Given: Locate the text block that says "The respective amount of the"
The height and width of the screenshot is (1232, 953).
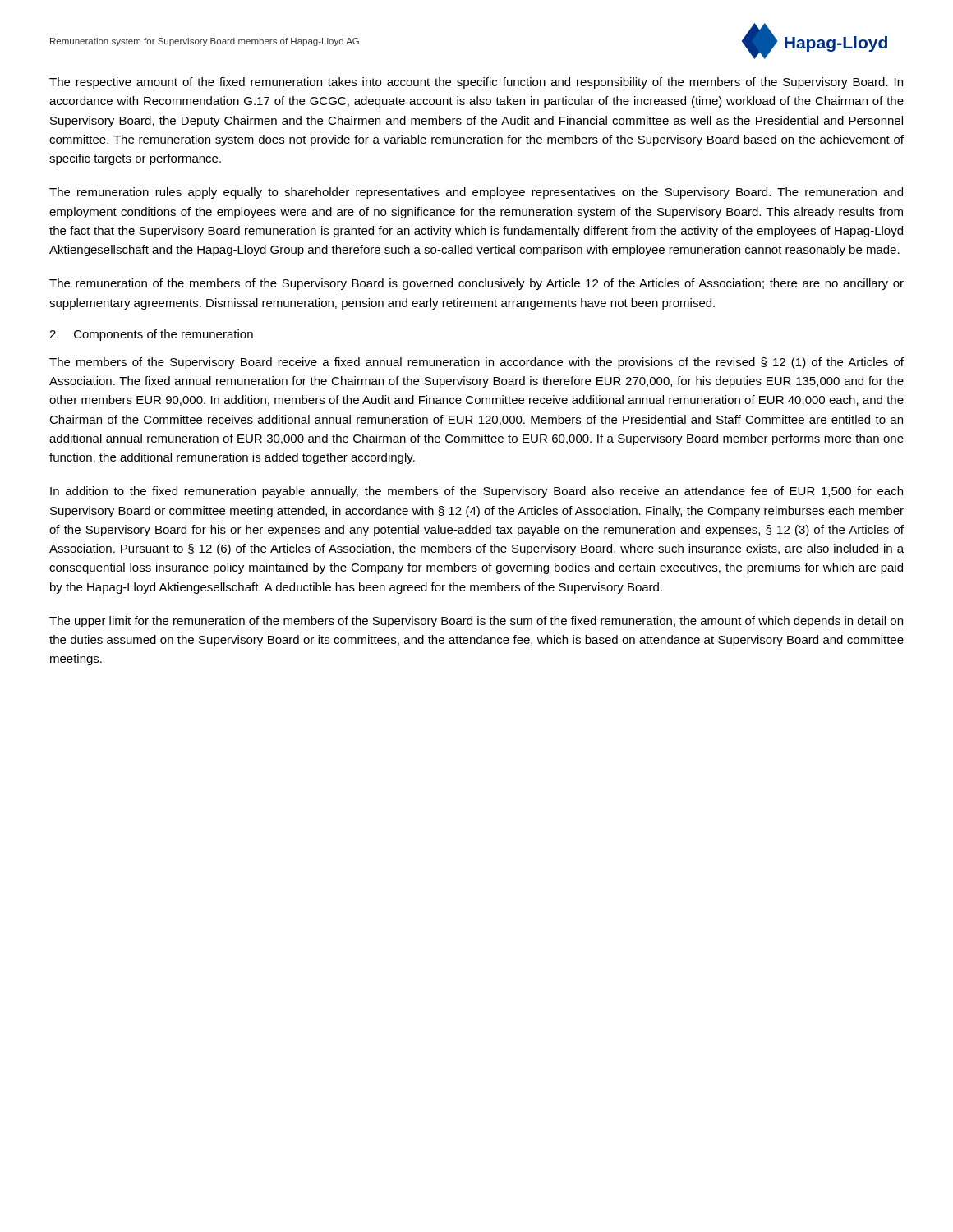Looking at the screenshot, I should [x=476, y=120].
